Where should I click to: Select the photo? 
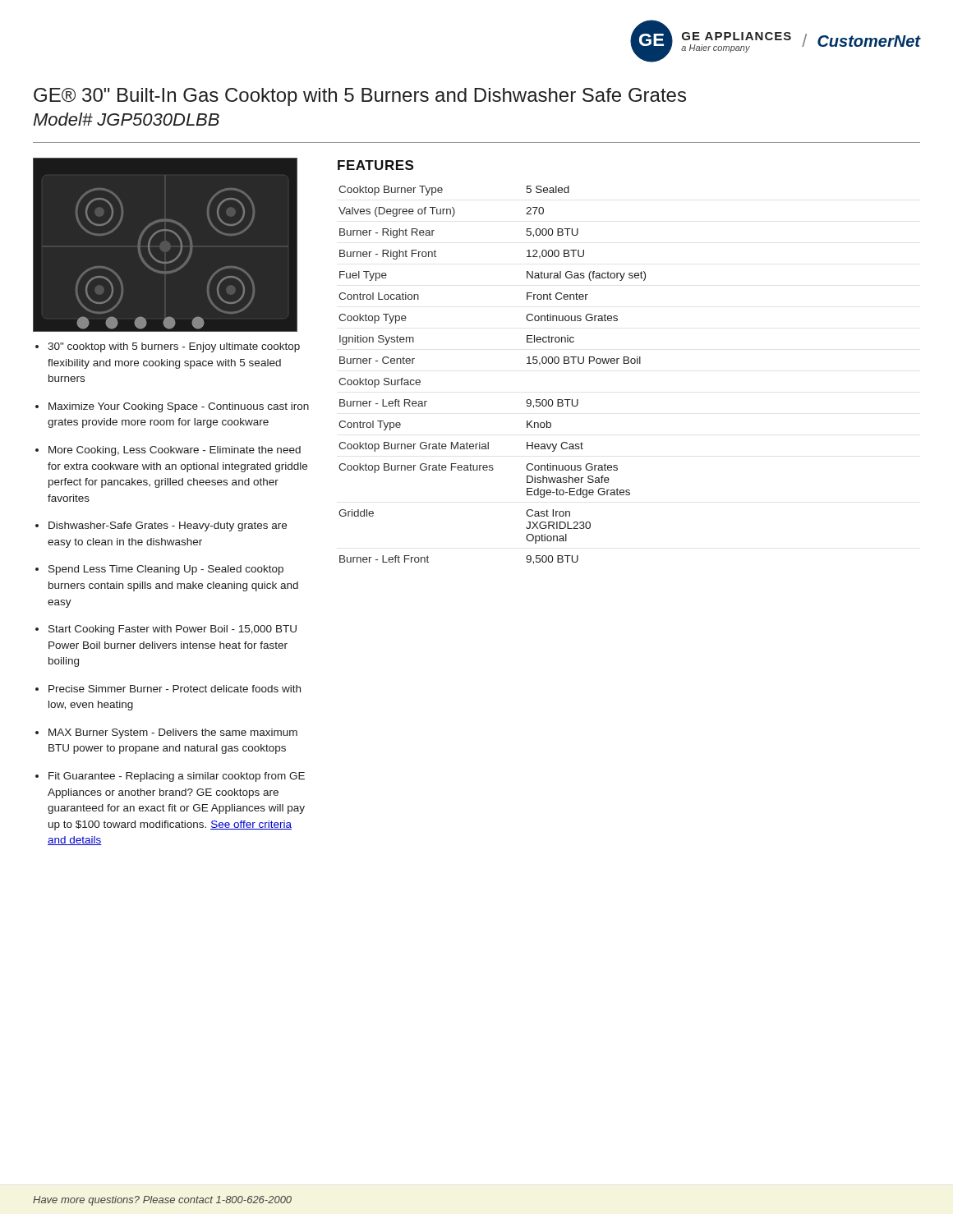pyautogui.click(x=173, y=245)
